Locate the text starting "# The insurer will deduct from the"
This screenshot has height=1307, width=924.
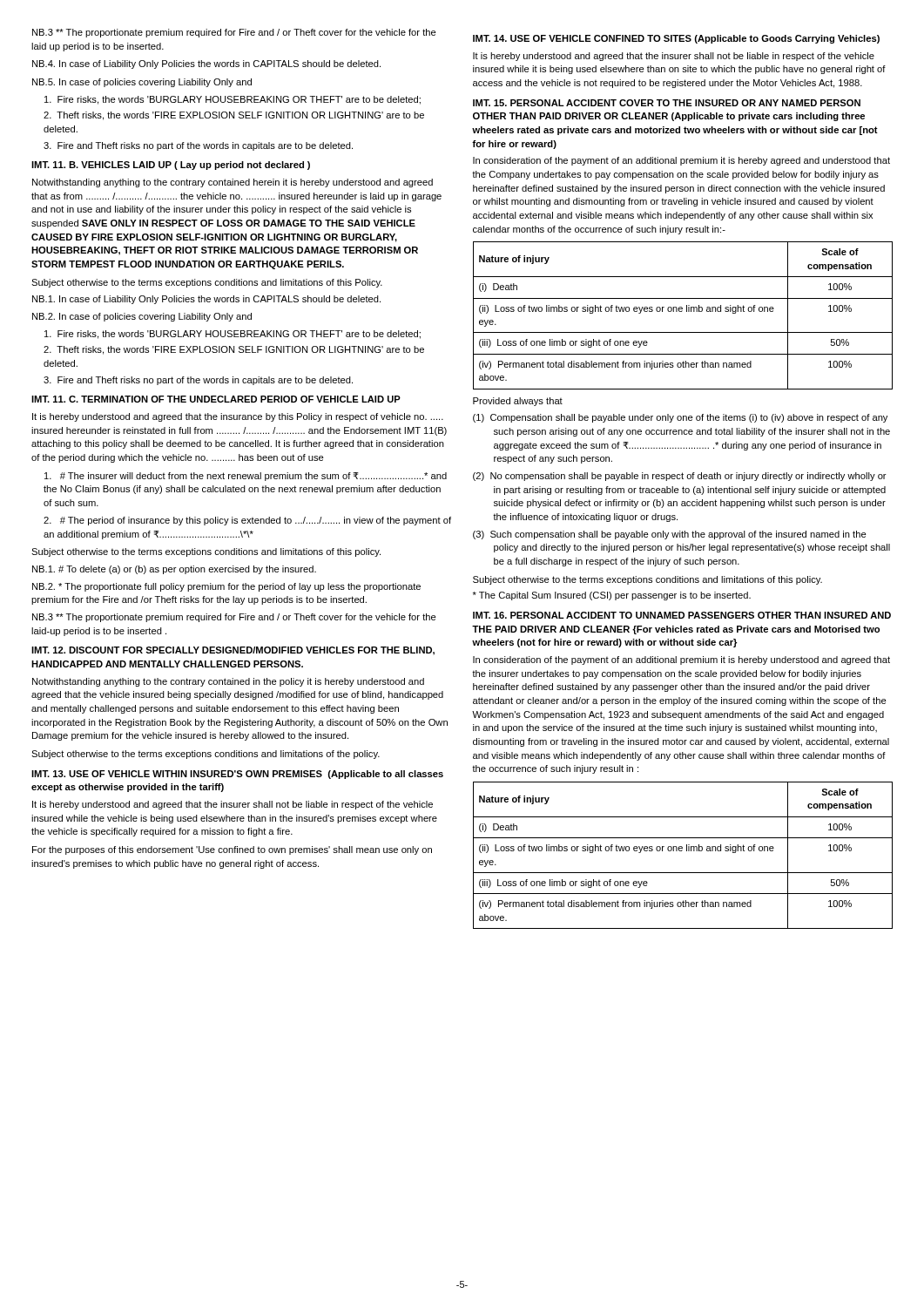coord(245,489)
